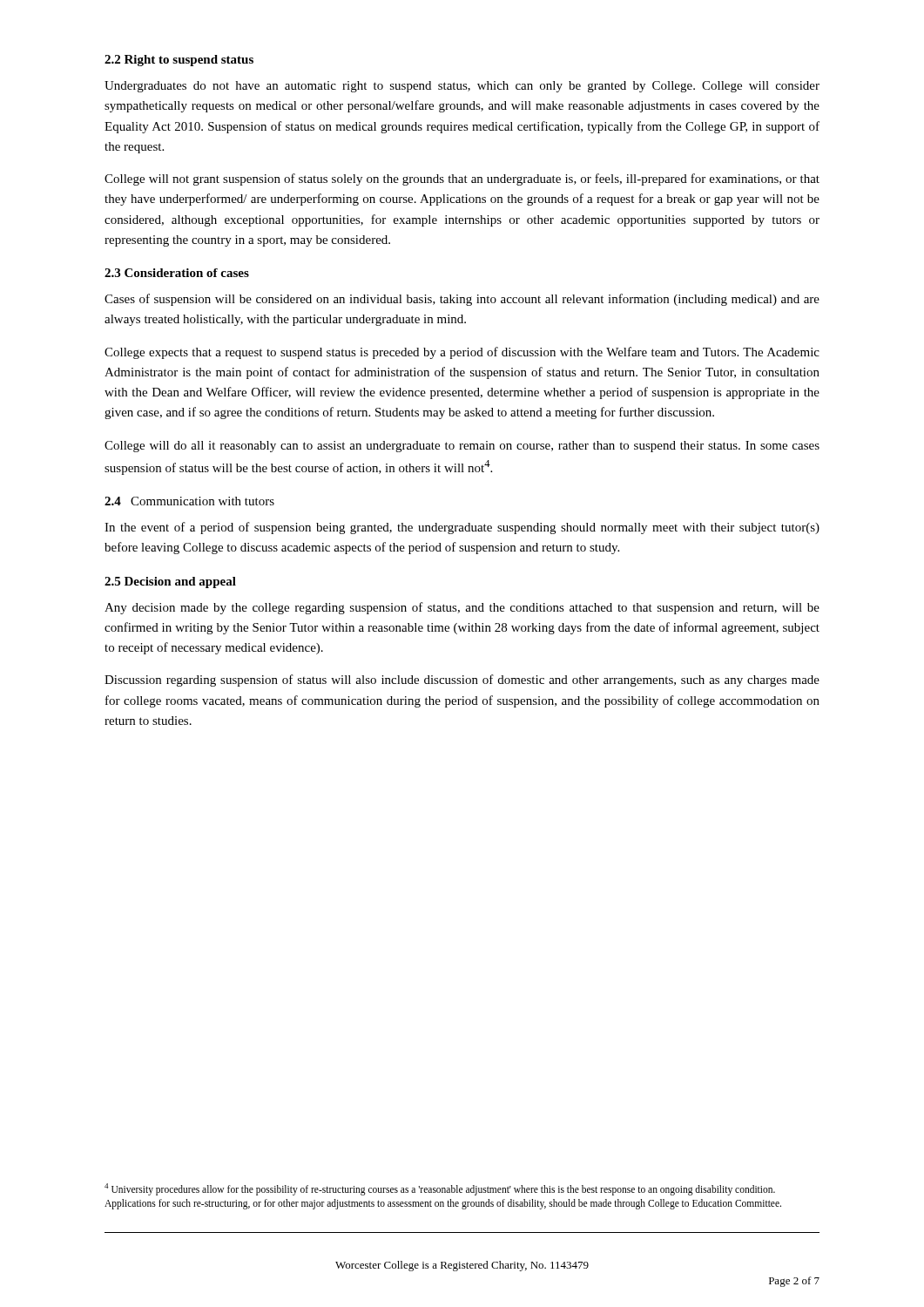Find the section header on this page that starts "2.5 Decision and"

pos(170,581)
